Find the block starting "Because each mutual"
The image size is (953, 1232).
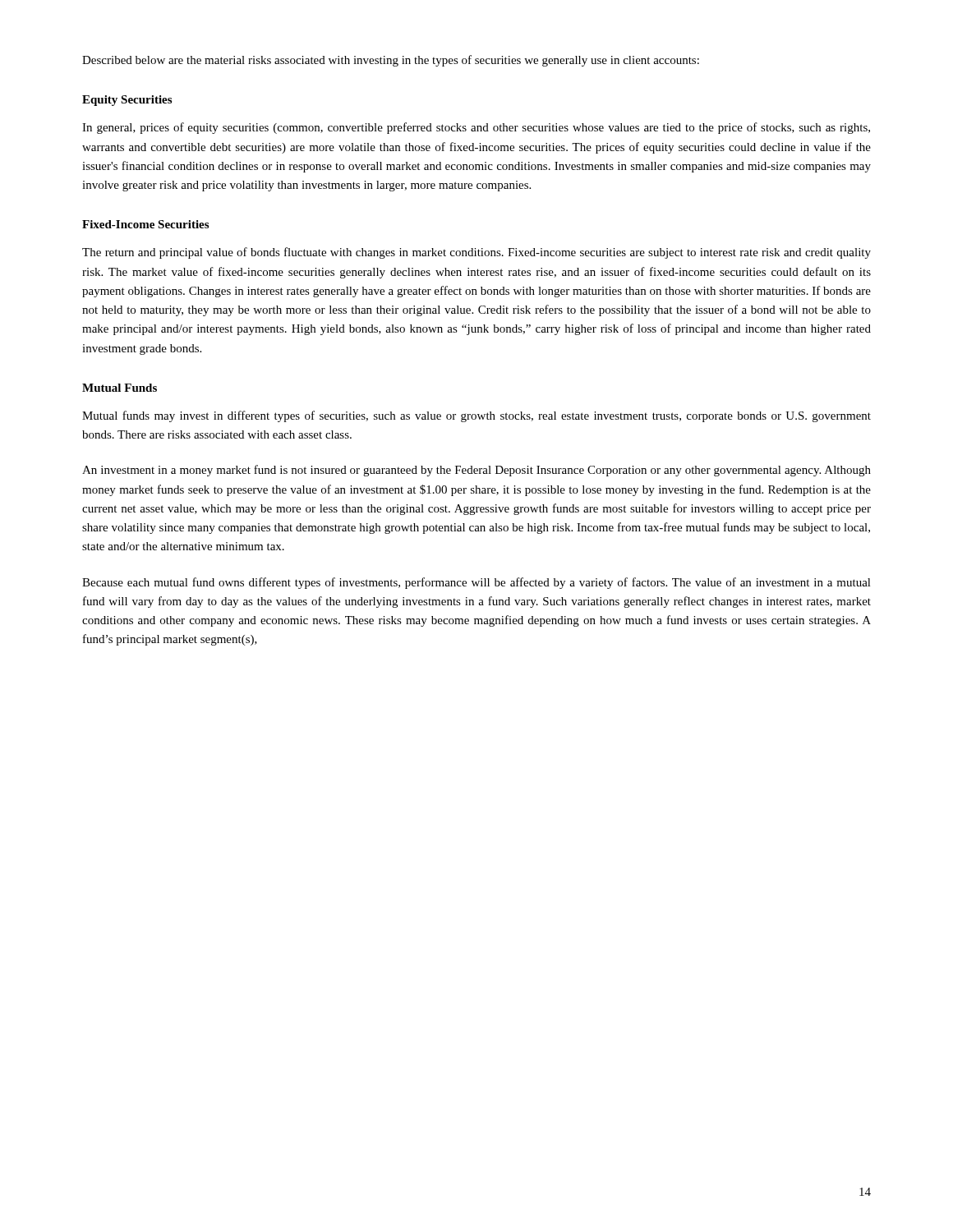click(x=476, y=611)
